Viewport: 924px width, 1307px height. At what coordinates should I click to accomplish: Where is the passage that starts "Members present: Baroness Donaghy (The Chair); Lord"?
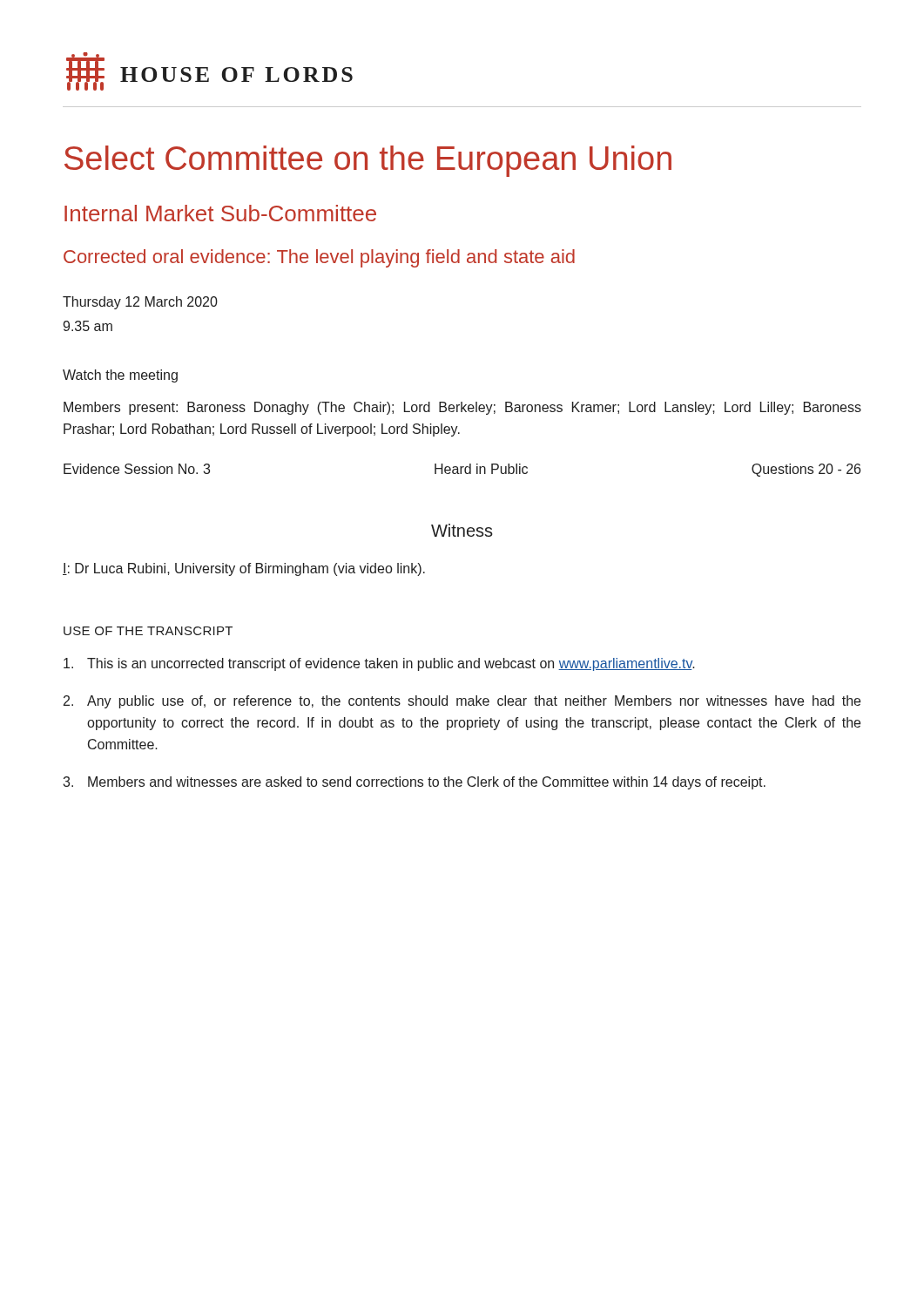coord(462,418)
